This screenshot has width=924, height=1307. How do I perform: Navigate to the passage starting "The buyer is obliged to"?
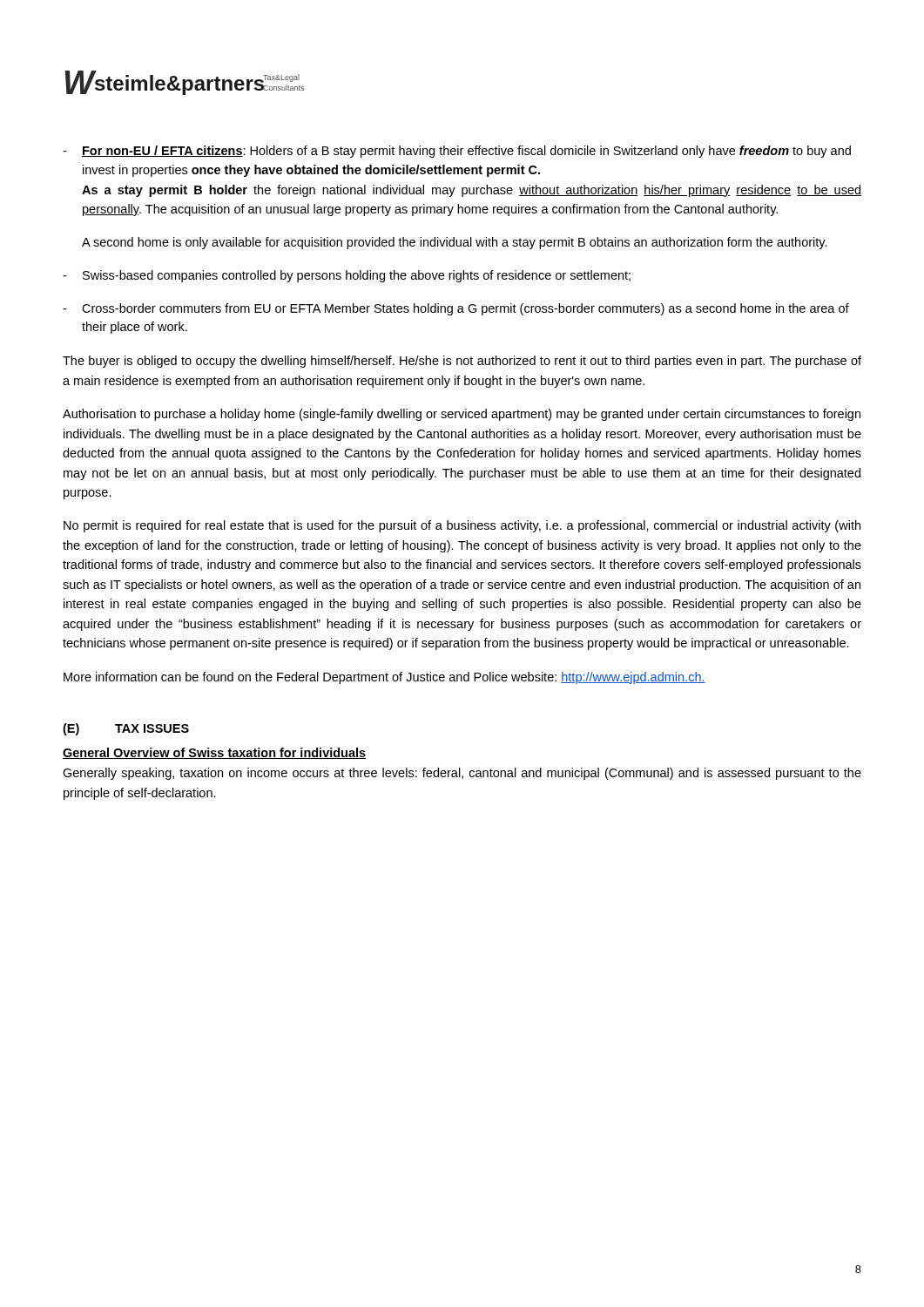coord(462,371)
